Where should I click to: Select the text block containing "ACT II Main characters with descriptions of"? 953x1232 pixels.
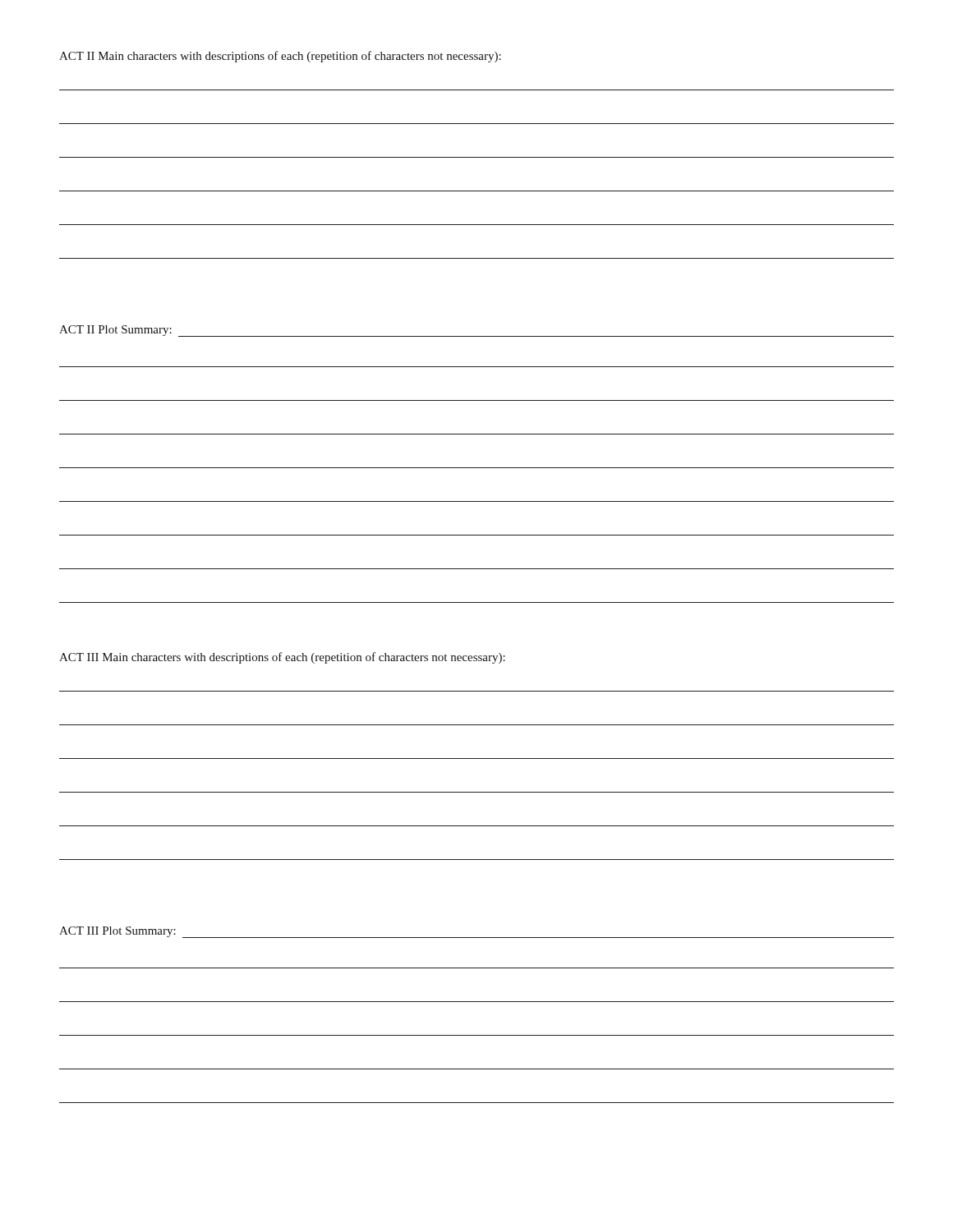(280, 56)
